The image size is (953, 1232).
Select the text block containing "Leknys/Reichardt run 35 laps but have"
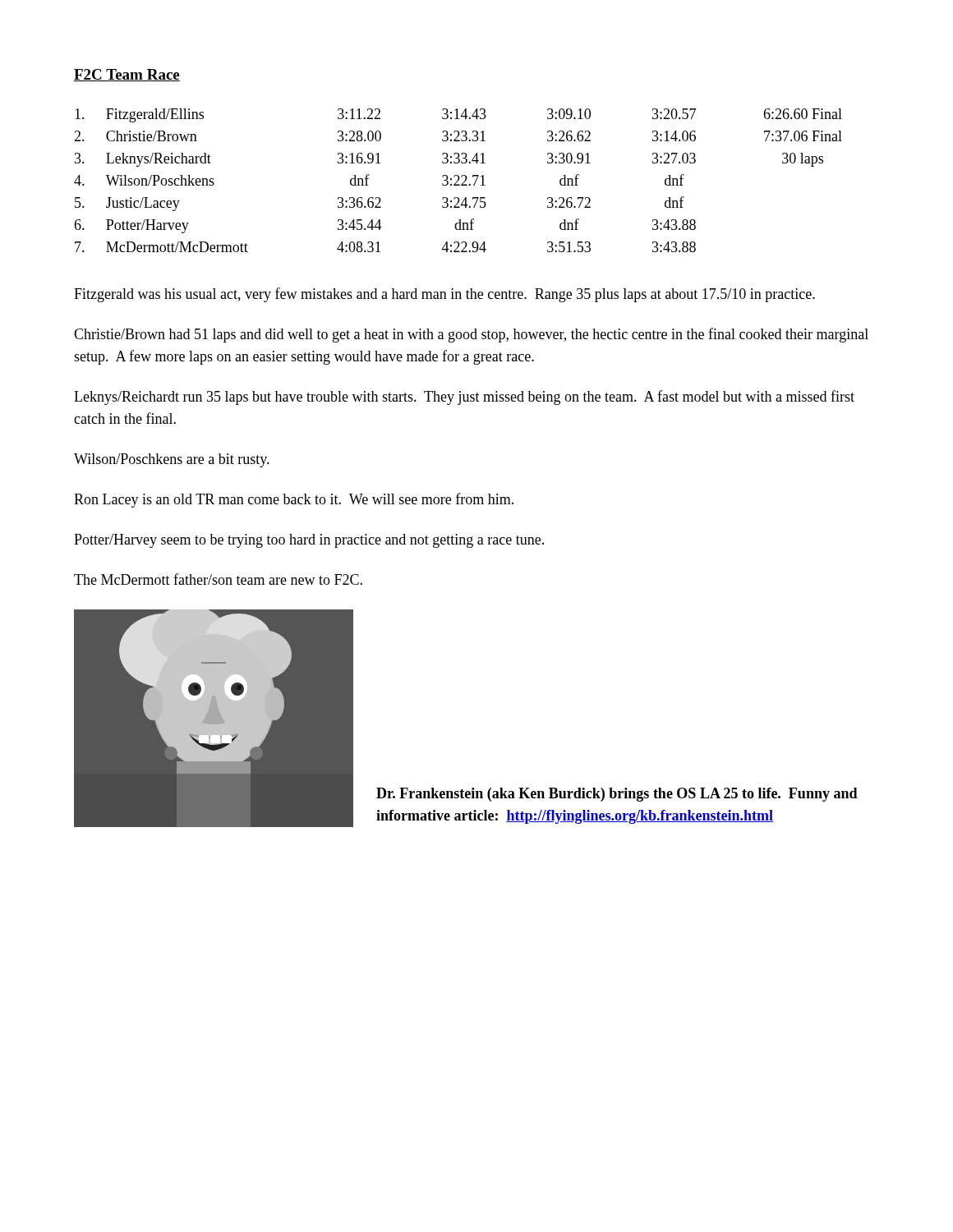point(464,408)
